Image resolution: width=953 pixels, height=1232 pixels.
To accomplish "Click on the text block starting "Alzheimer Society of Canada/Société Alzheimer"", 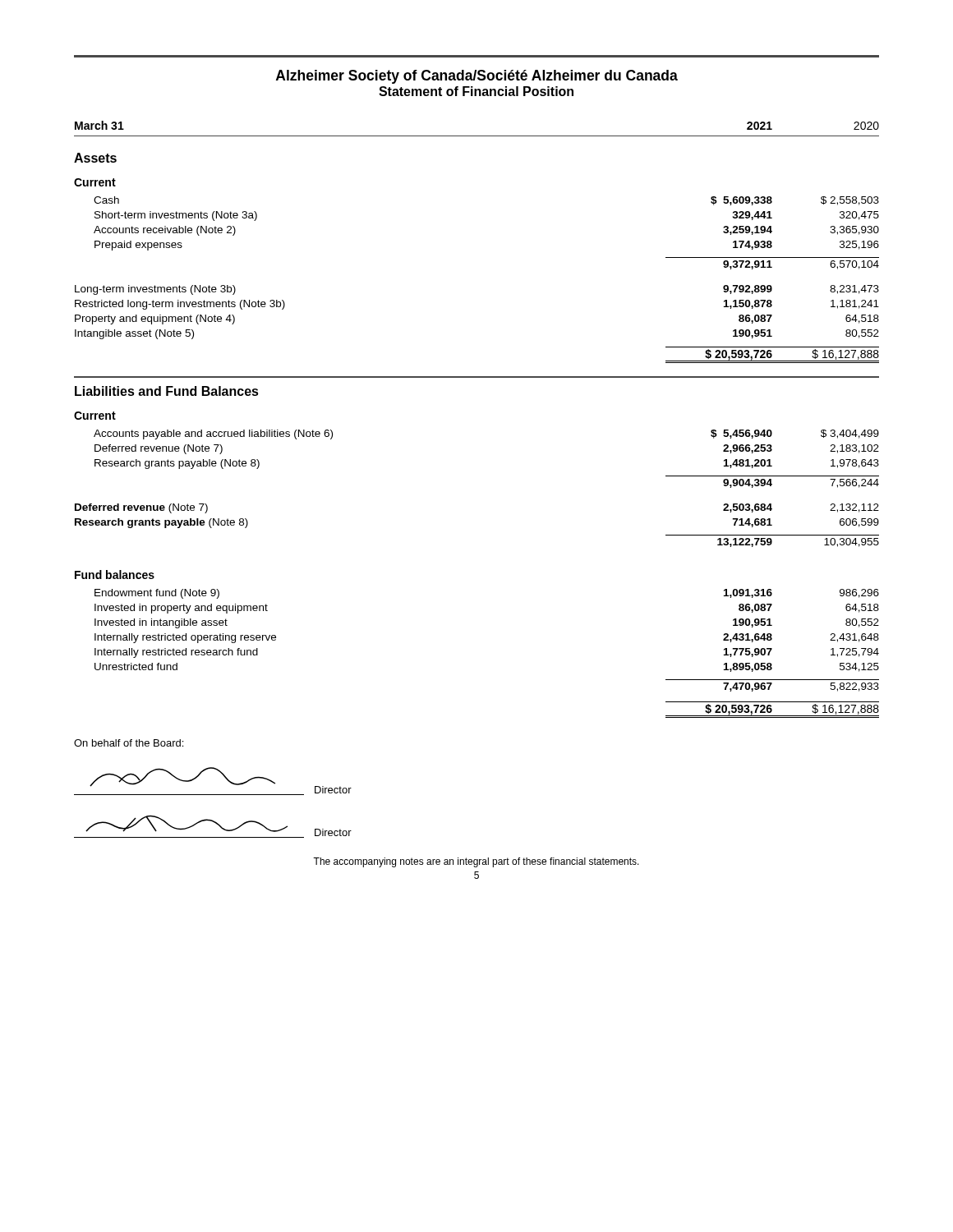I will click(476, 83).
